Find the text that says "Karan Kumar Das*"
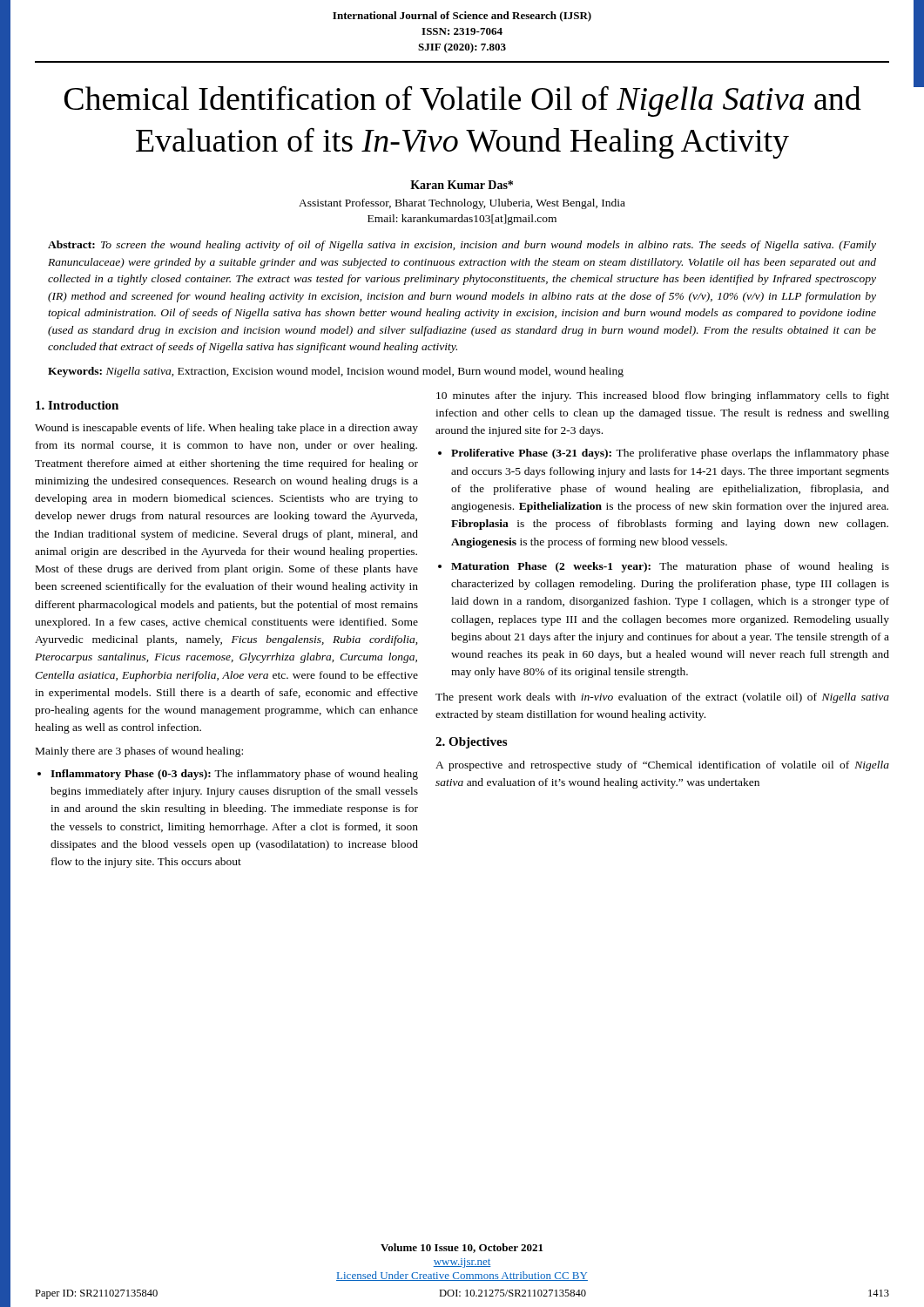The image size is (924, 1307). coord(462,186)
